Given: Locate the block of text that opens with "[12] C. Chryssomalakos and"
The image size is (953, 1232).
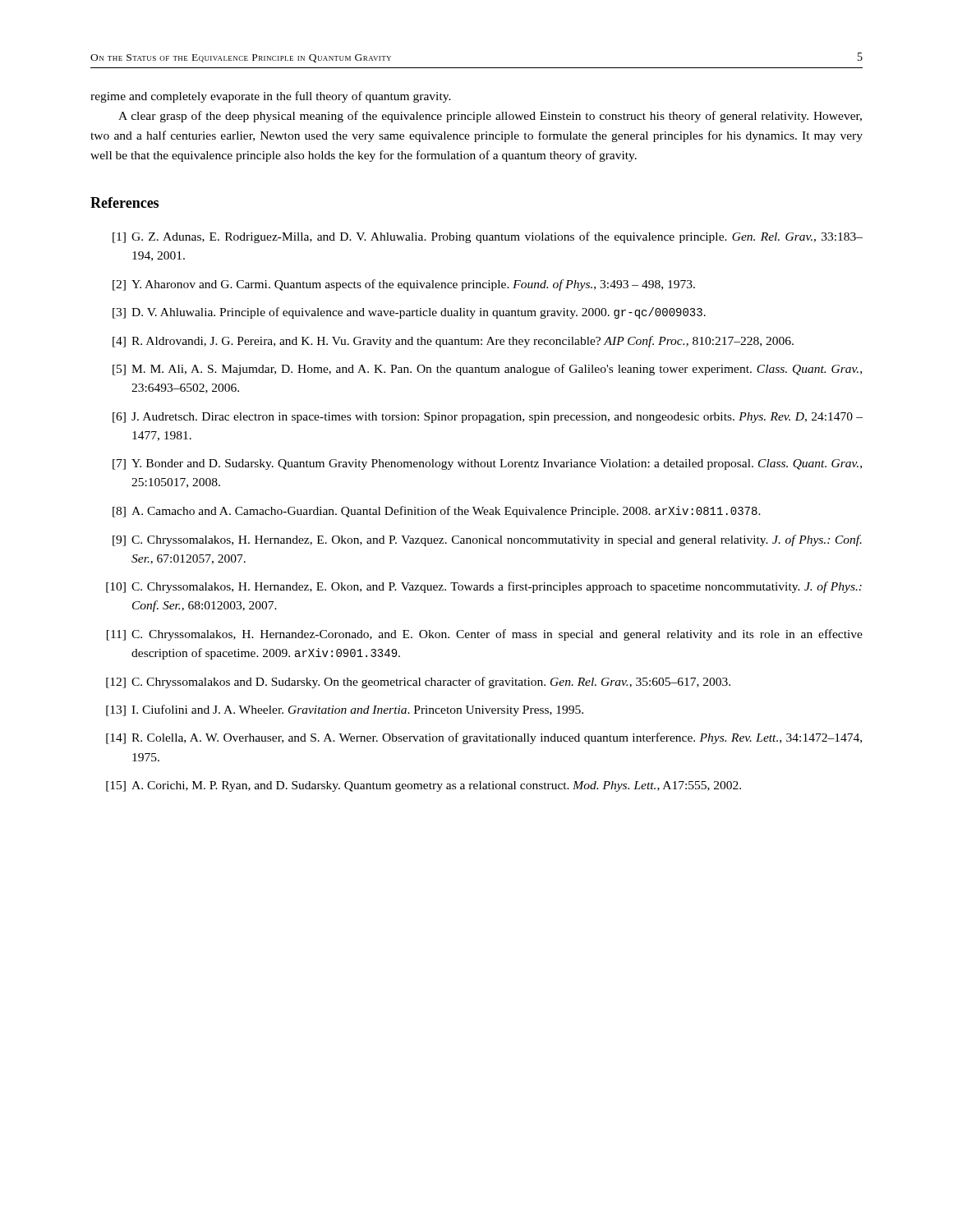Looking at the screenshot, I should [476, 681].
